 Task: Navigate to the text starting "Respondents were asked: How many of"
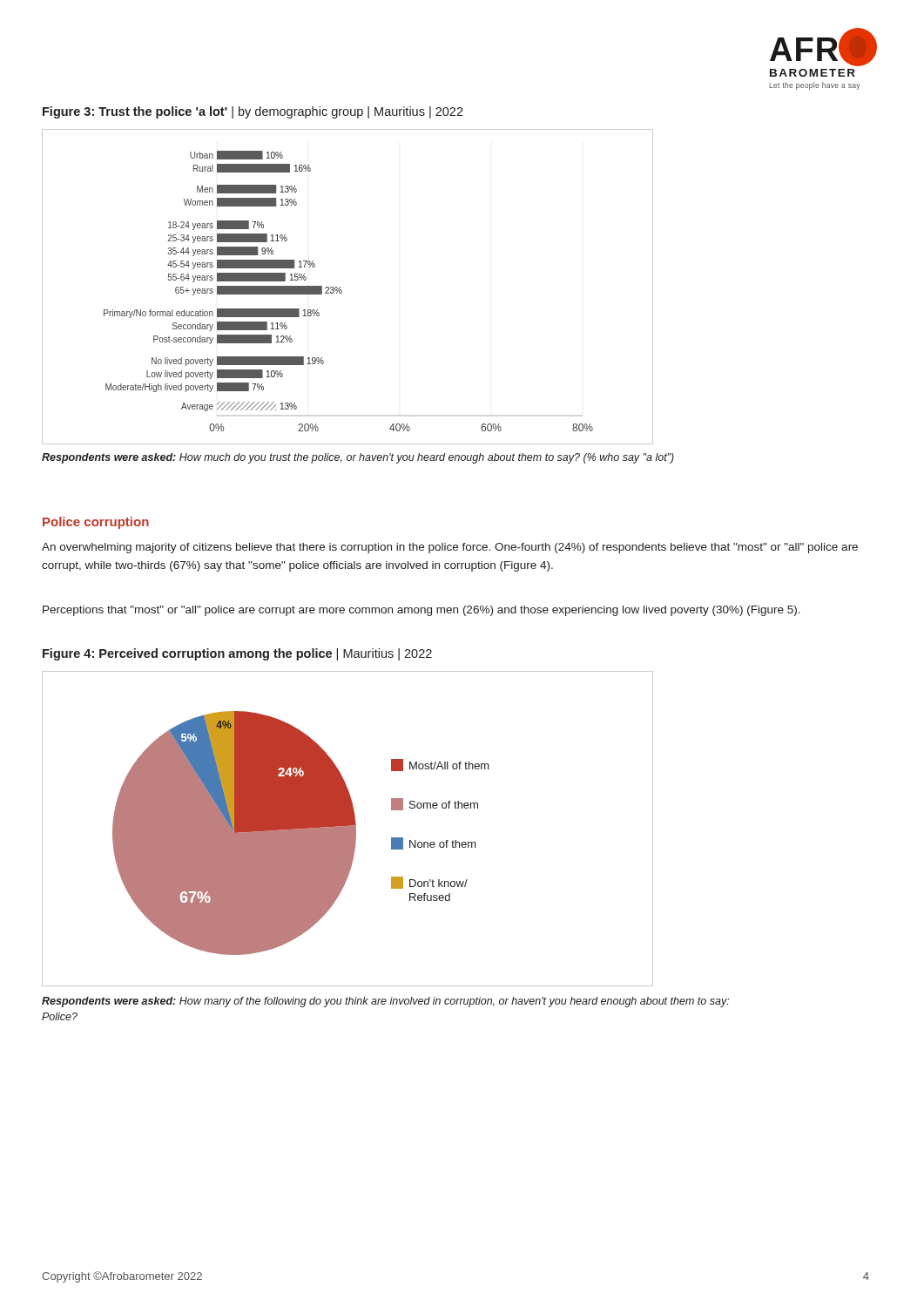pos(386,1009)
